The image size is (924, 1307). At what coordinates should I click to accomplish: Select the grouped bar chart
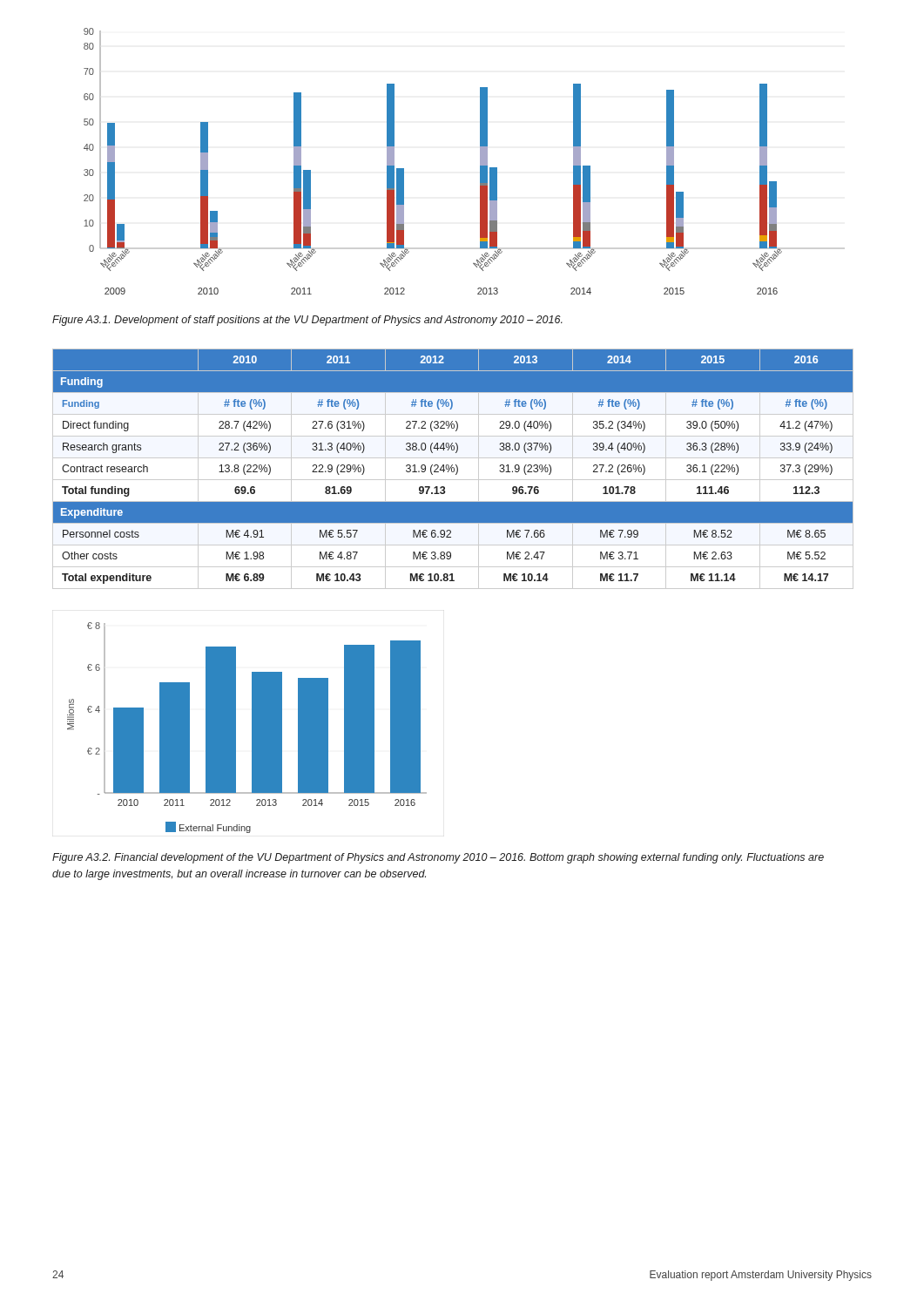453,161
